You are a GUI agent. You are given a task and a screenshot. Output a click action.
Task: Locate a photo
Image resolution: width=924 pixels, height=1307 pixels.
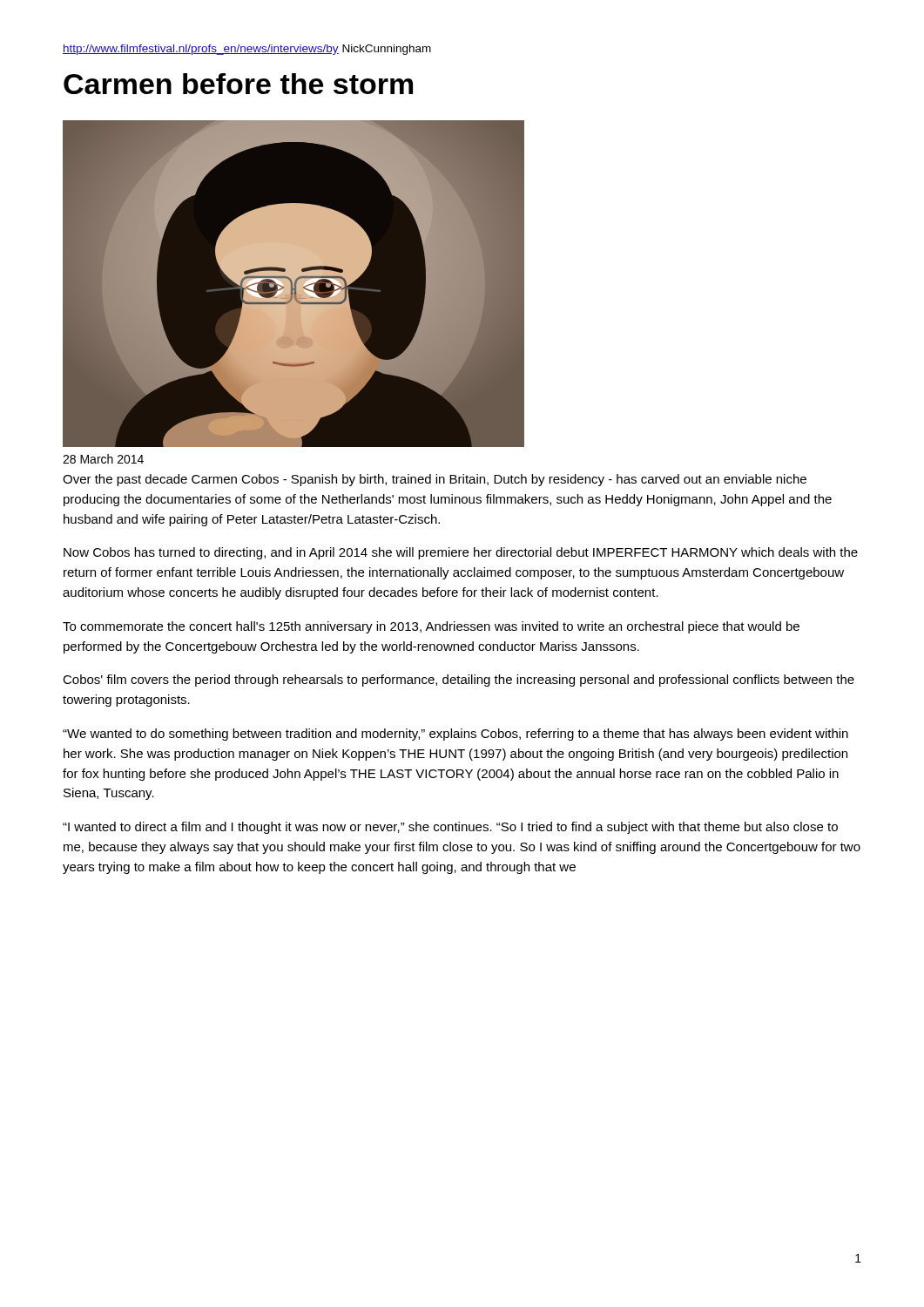pos(462,284)
